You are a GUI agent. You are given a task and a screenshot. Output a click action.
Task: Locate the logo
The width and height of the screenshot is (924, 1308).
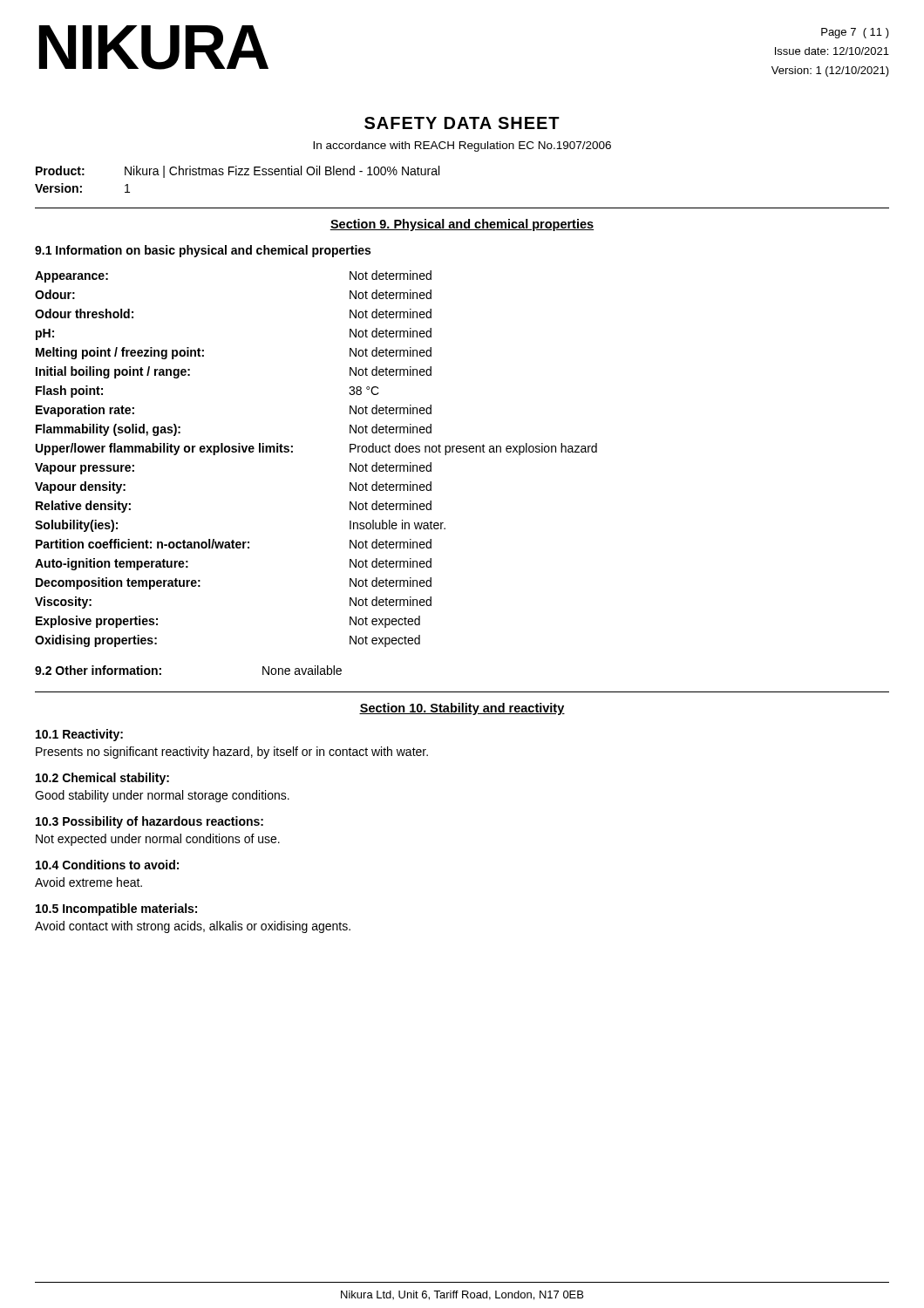point(152,47)
